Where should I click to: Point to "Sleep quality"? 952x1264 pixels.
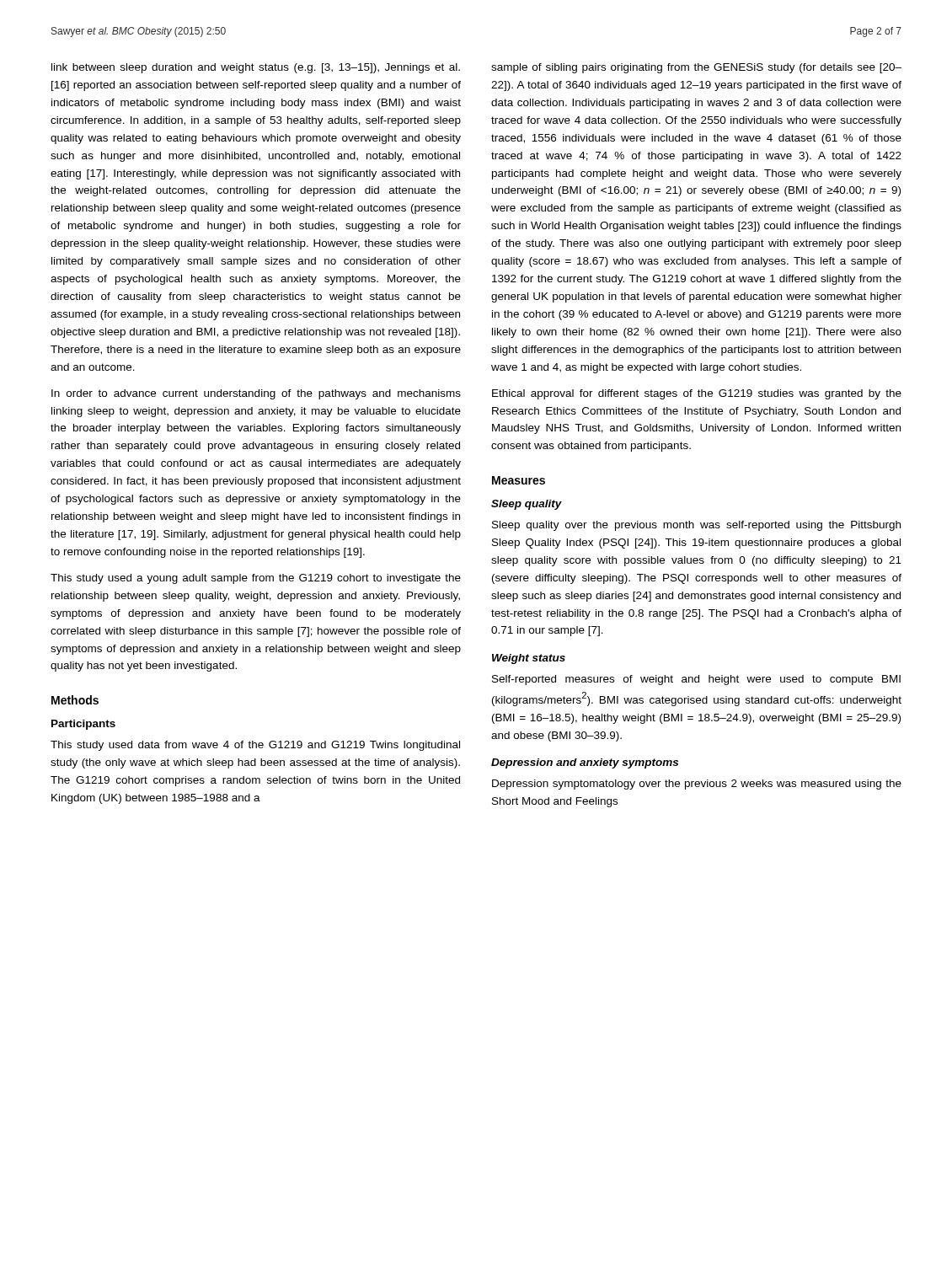pos(526,503)
